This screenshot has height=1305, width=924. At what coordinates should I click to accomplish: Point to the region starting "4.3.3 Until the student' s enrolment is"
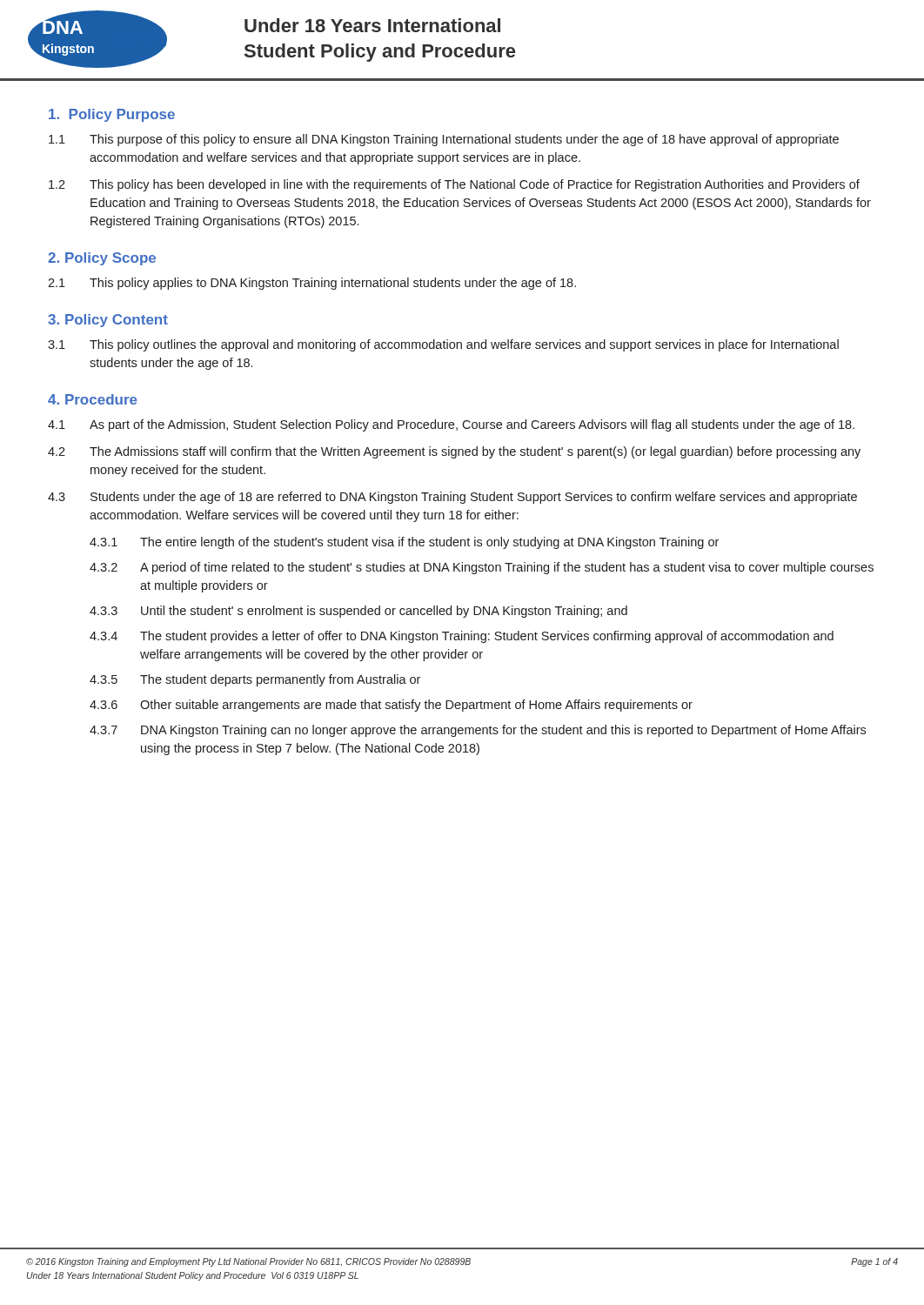click(x=483, y=611)
